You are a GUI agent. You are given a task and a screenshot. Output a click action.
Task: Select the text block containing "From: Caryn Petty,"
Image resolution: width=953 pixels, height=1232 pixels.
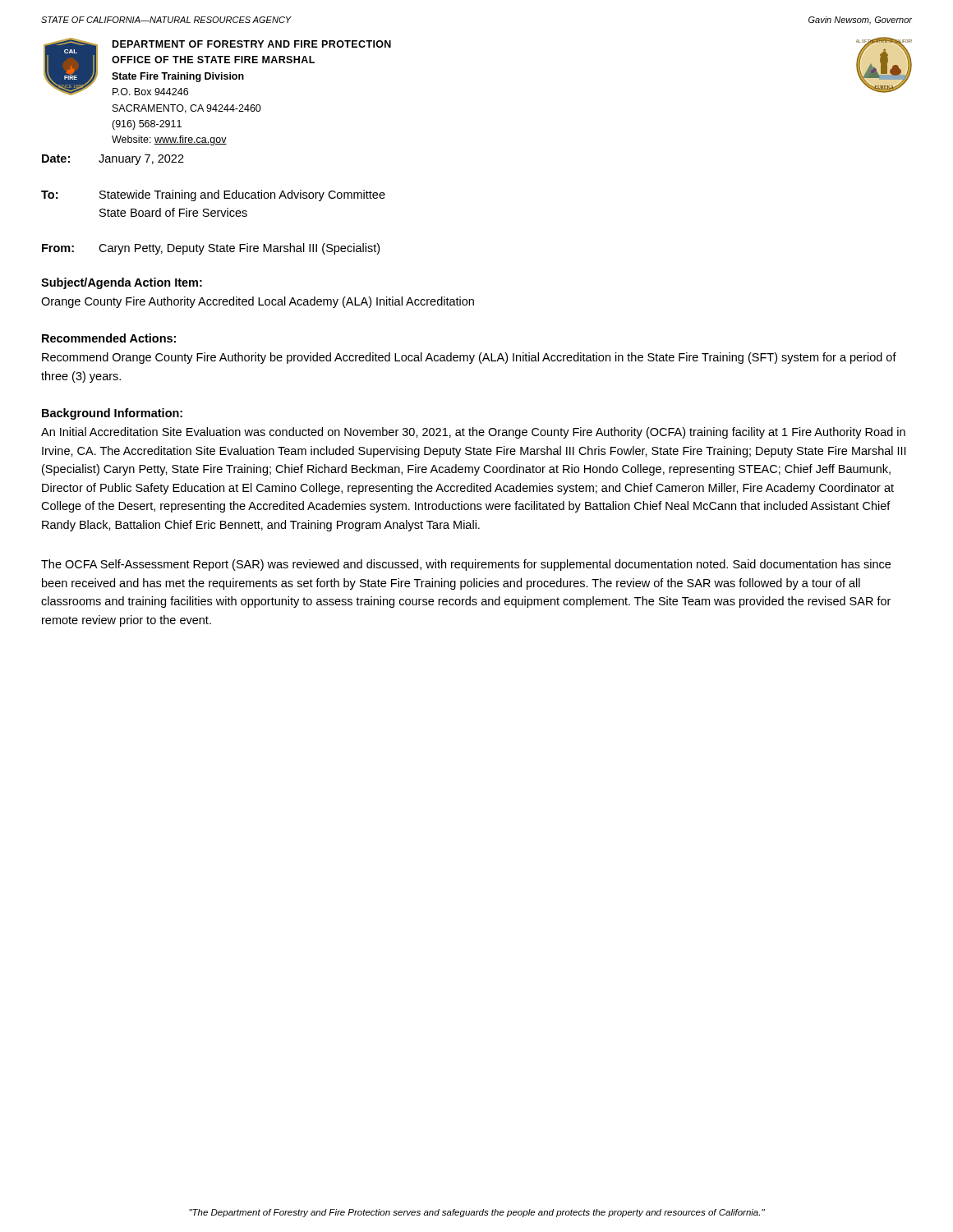pos(211,249)
